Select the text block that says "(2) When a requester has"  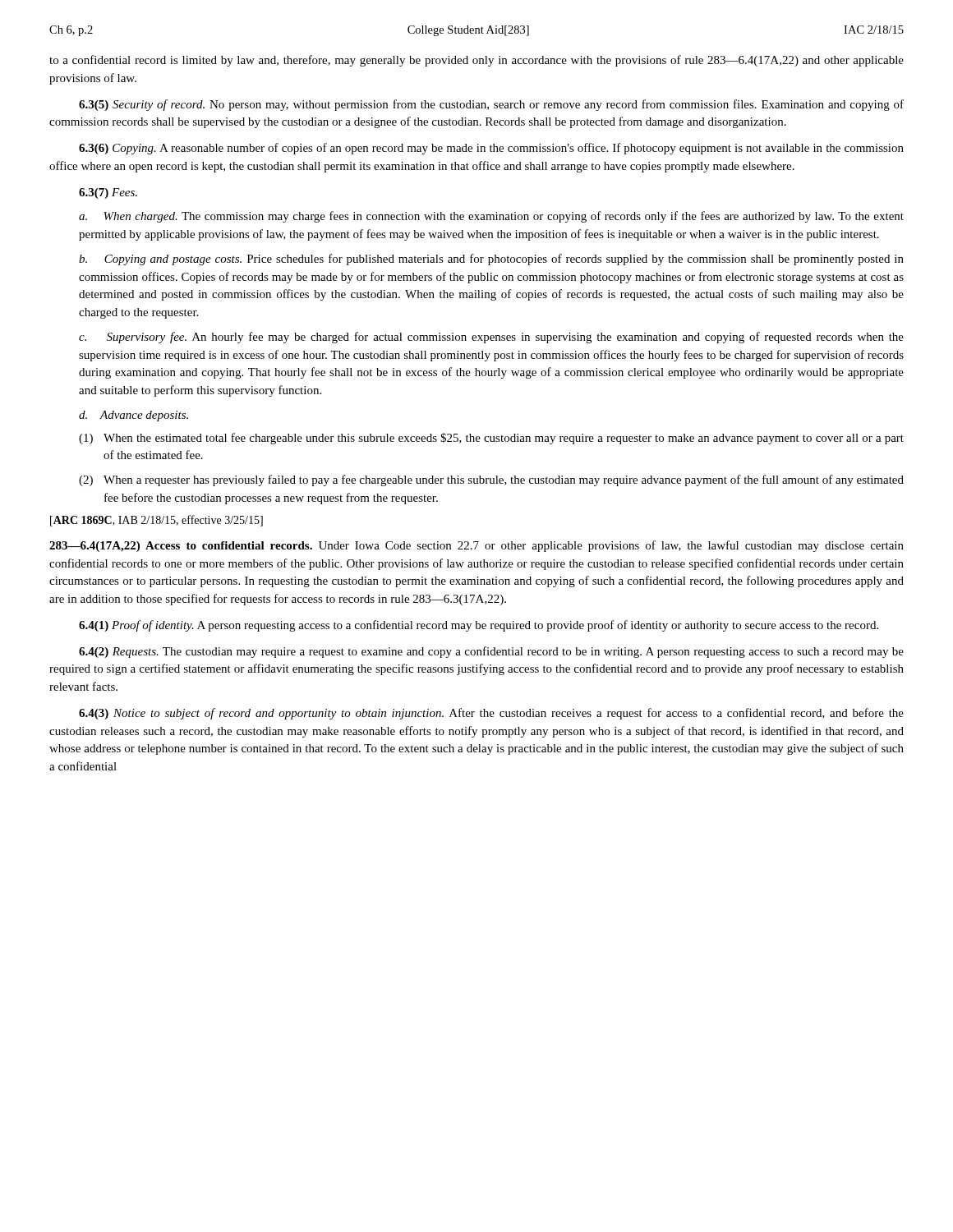click(491, 489)
